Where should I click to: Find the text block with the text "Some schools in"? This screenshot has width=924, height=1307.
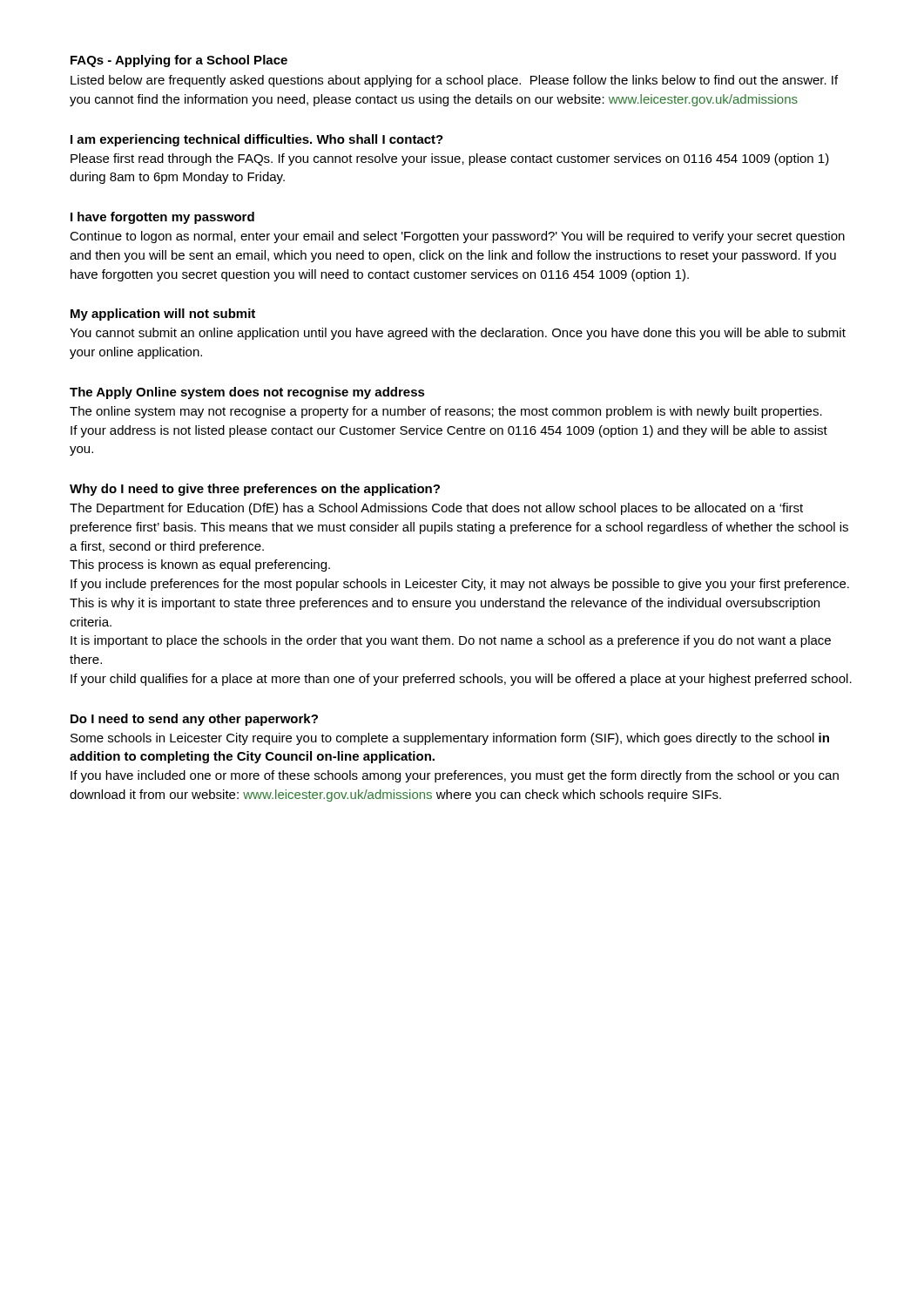tap(455, 766)
